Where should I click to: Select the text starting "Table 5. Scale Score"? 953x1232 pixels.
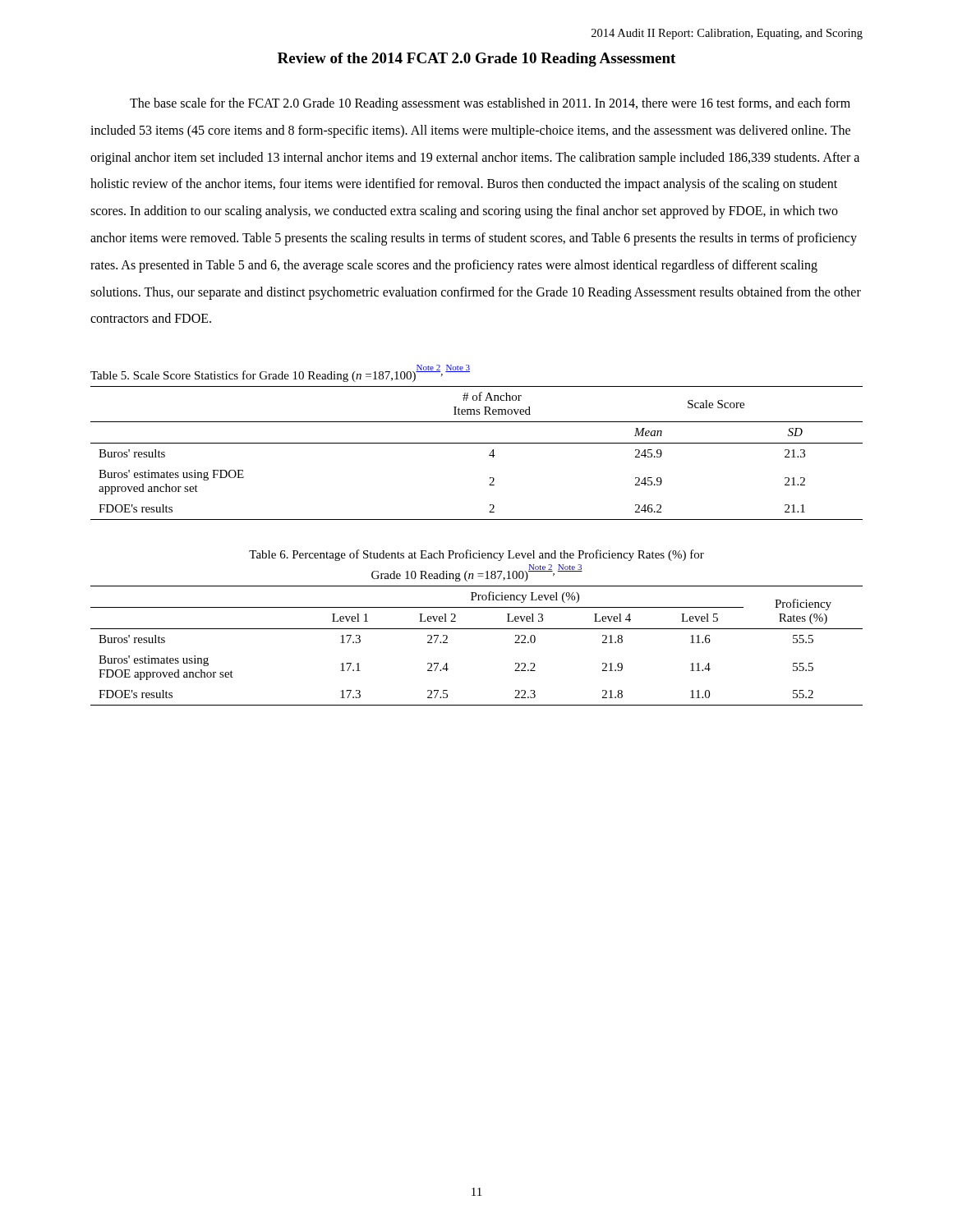point(280,372)
